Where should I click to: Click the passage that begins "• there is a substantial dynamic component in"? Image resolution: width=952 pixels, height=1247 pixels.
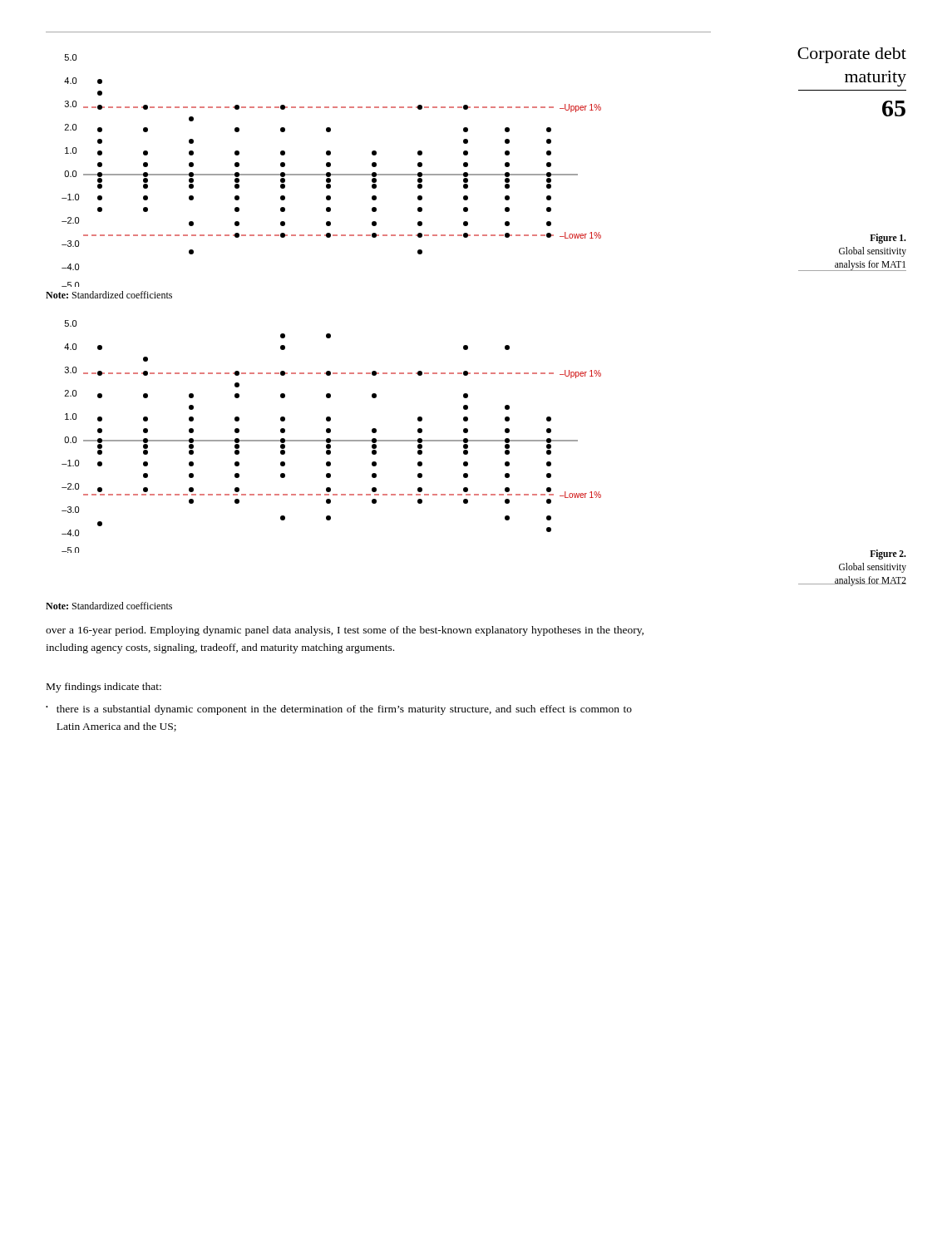point(339,718)
